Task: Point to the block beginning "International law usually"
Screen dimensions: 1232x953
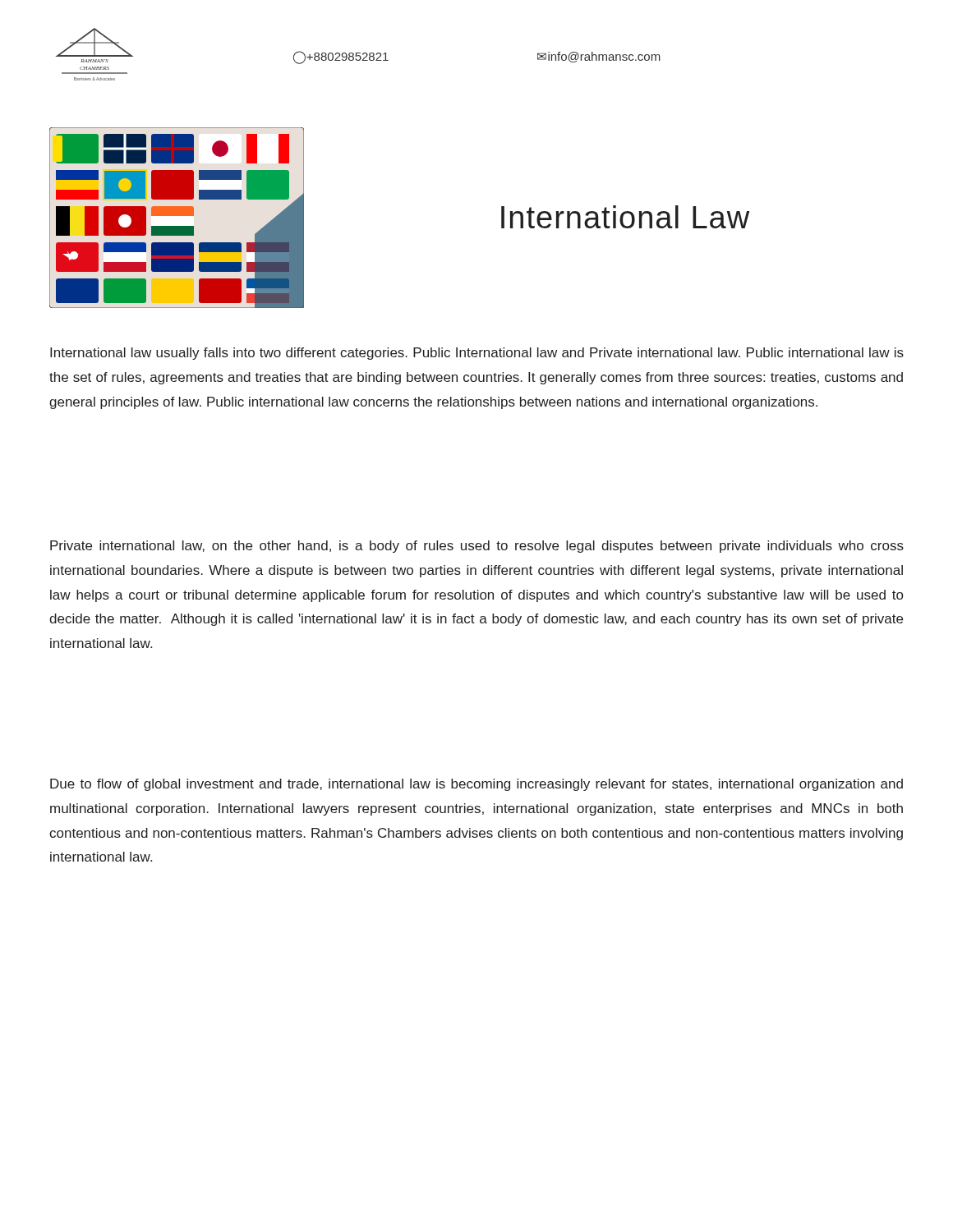Action: click(x=476, y=377)
